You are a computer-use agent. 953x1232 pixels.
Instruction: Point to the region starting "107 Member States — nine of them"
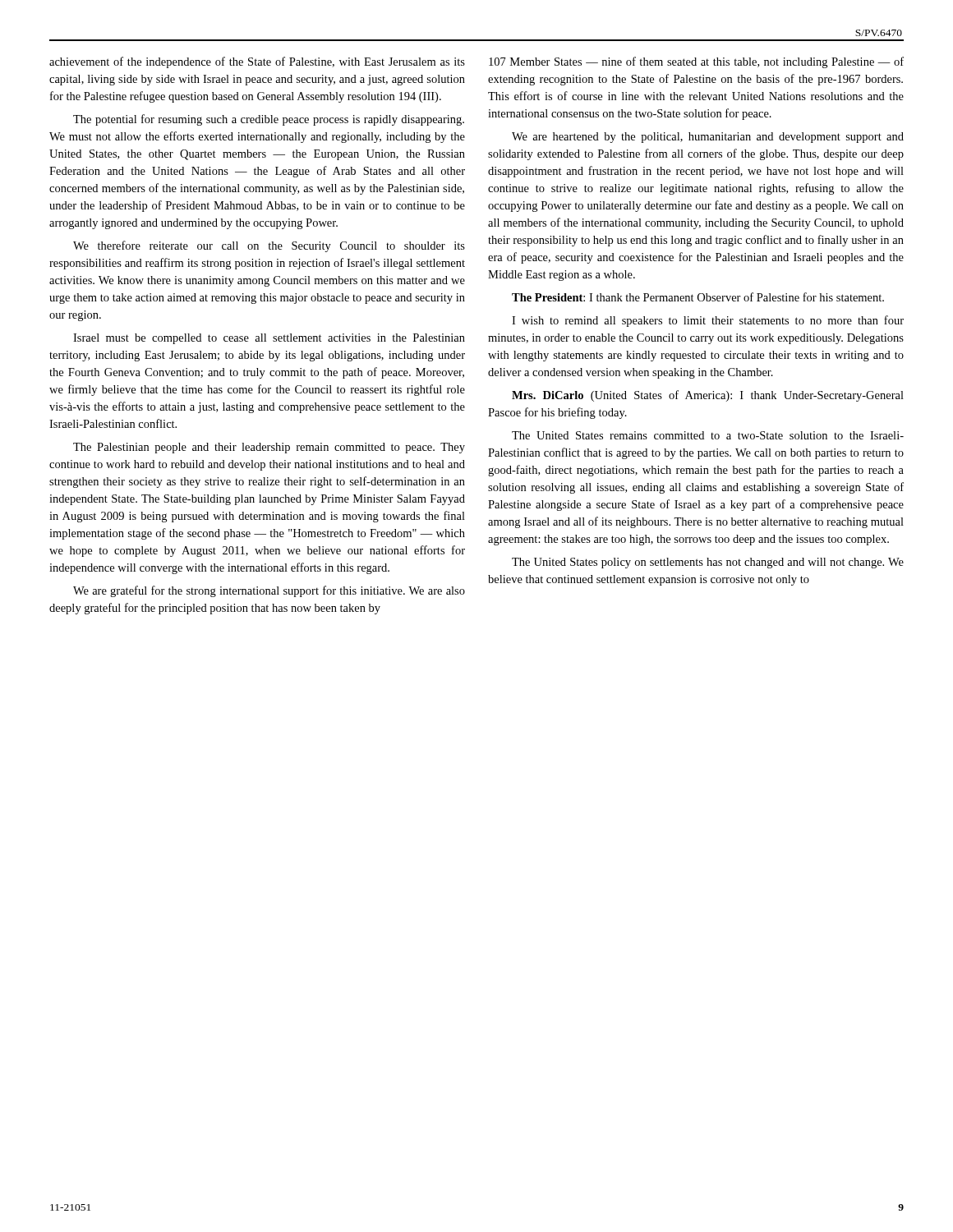click(x=696, y=321)
